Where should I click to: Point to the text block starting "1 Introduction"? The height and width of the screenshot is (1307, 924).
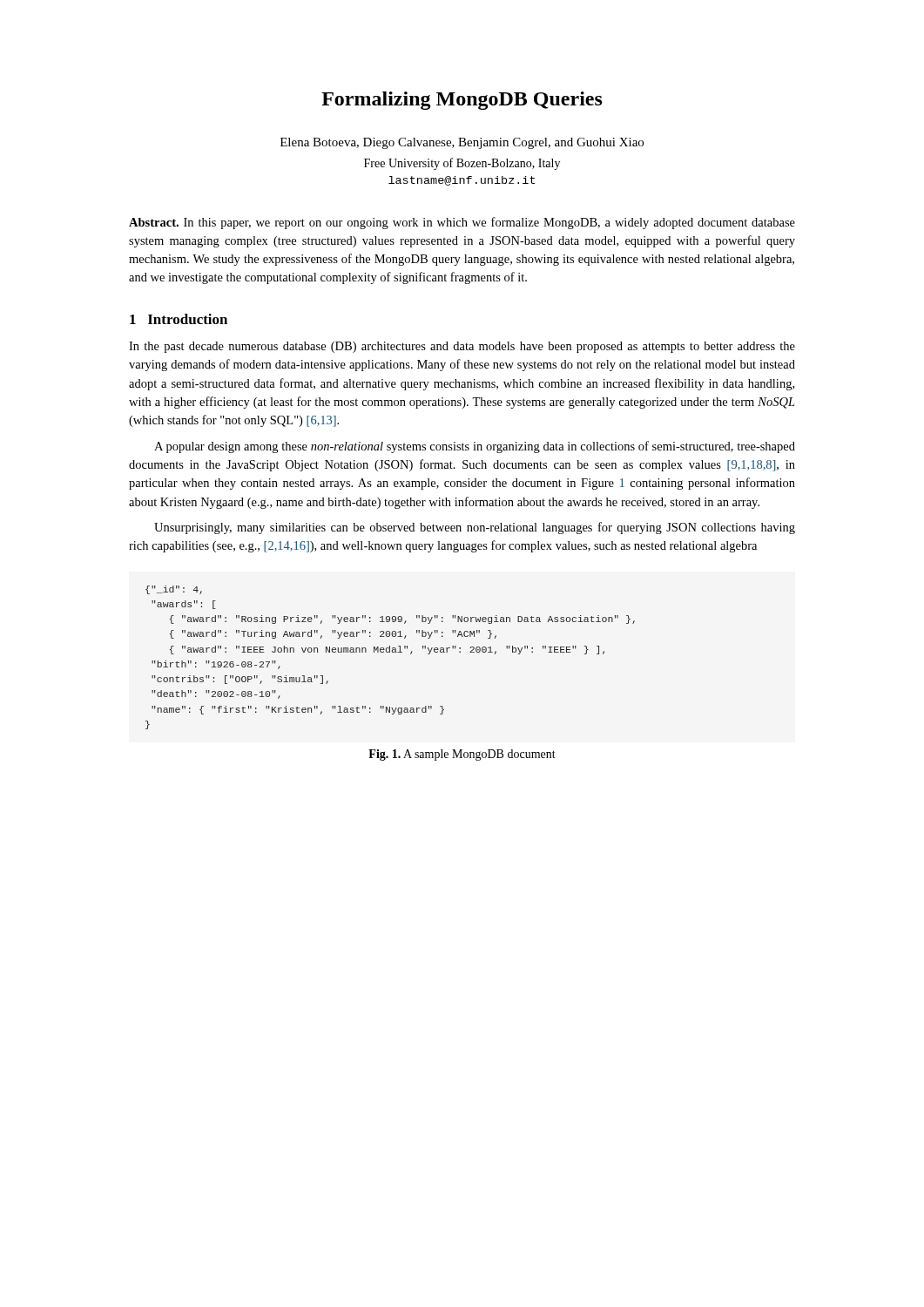pos(178,319)
